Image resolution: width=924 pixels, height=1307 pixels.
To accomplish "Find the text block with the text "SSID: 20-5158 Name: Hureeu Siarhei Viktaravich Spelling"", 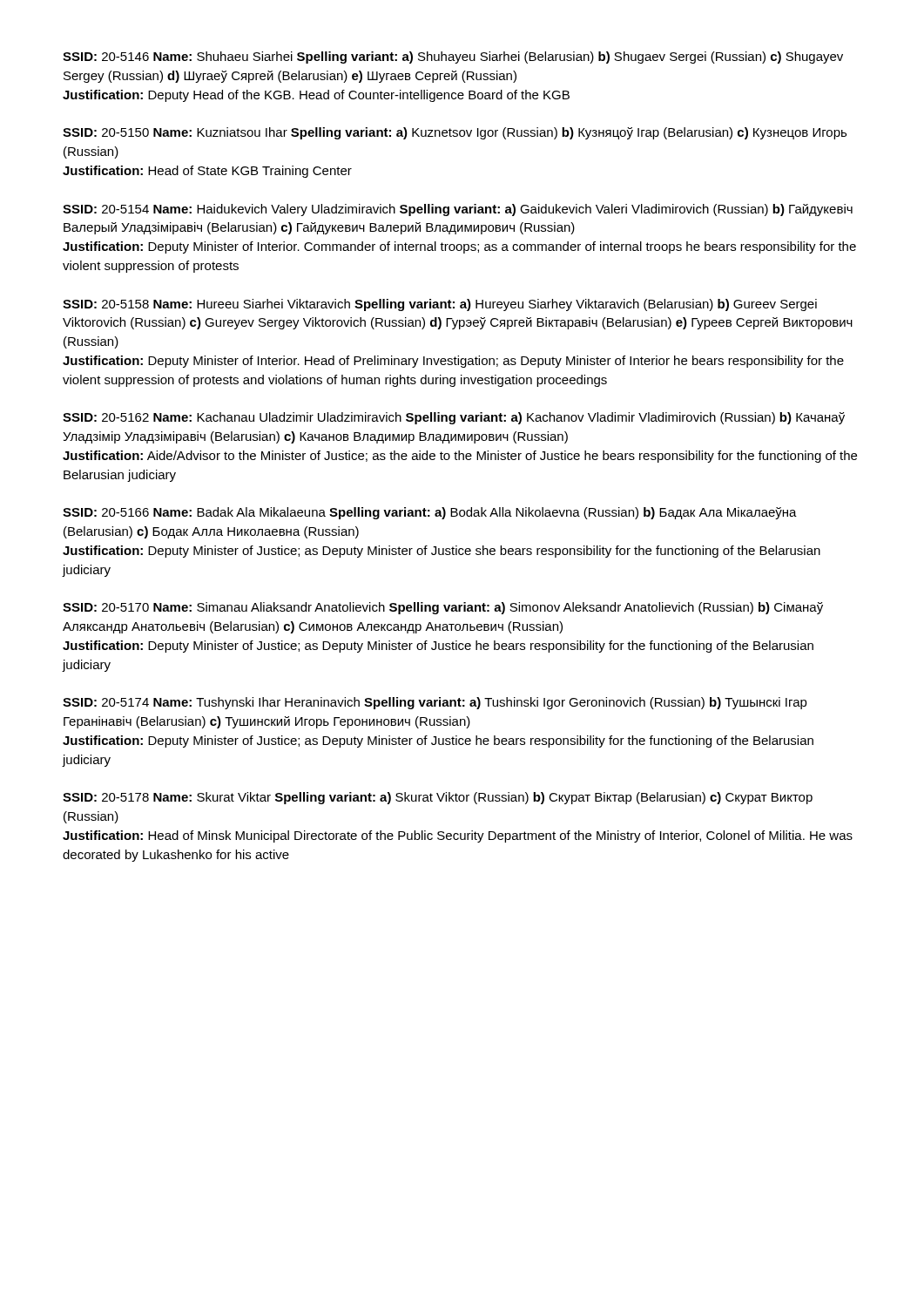I will [440, 305].
